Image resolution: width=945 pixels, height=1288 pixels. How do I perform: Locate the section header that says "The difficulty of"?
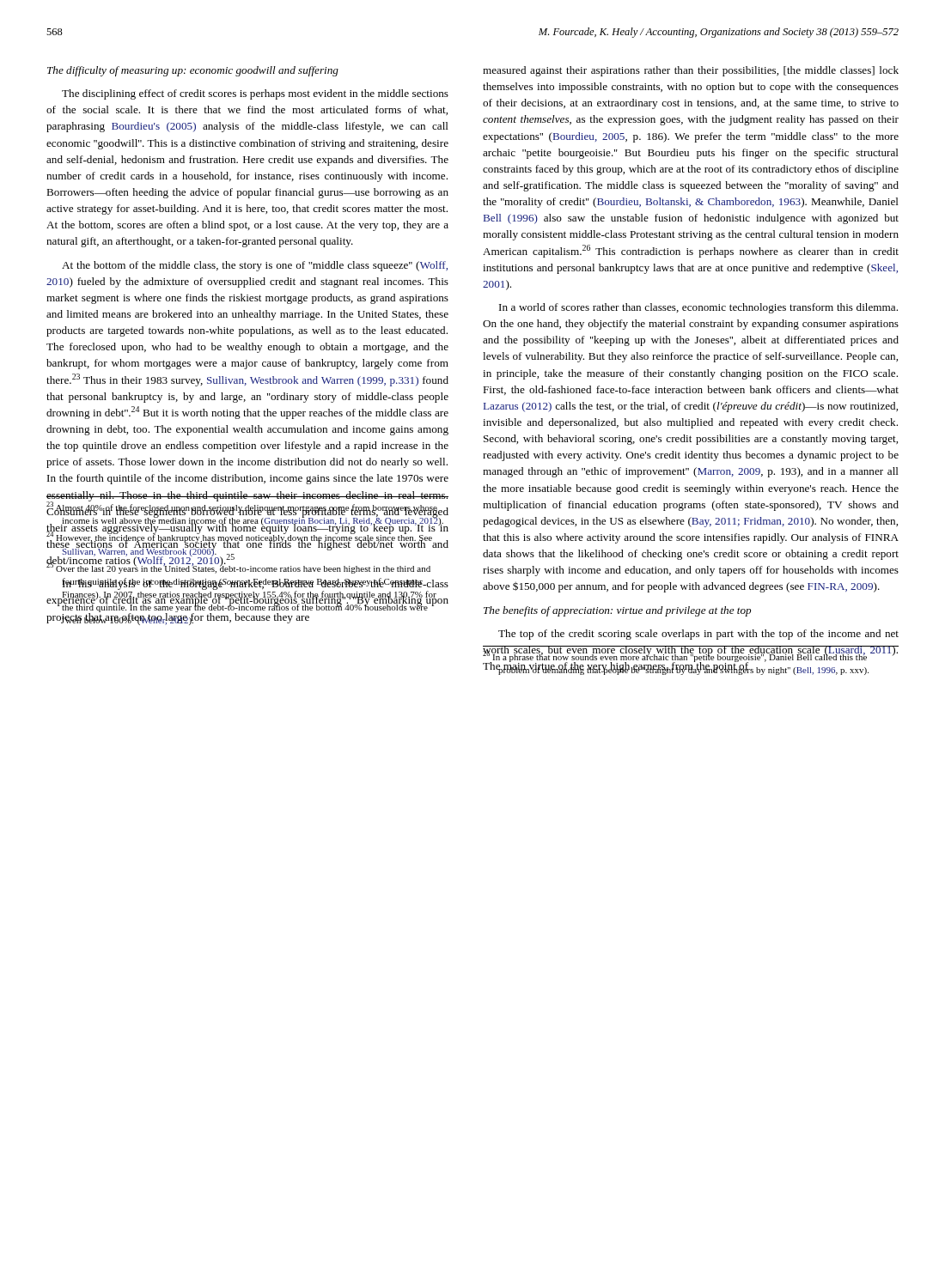[192, 70]
